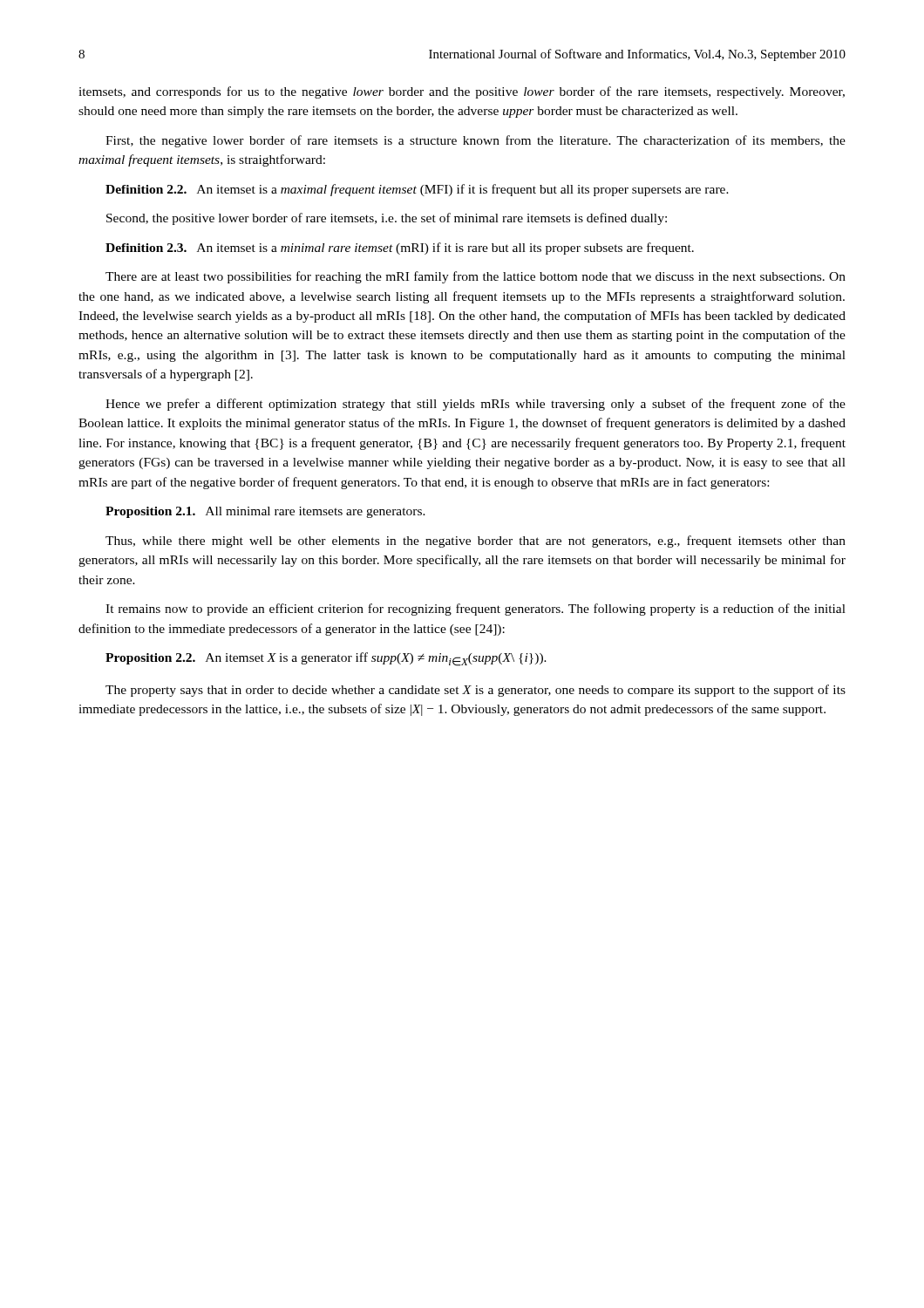Select the text block containing "Thus, while there might well be other"
Viewport: 924px width, 1308px height.
462,560
